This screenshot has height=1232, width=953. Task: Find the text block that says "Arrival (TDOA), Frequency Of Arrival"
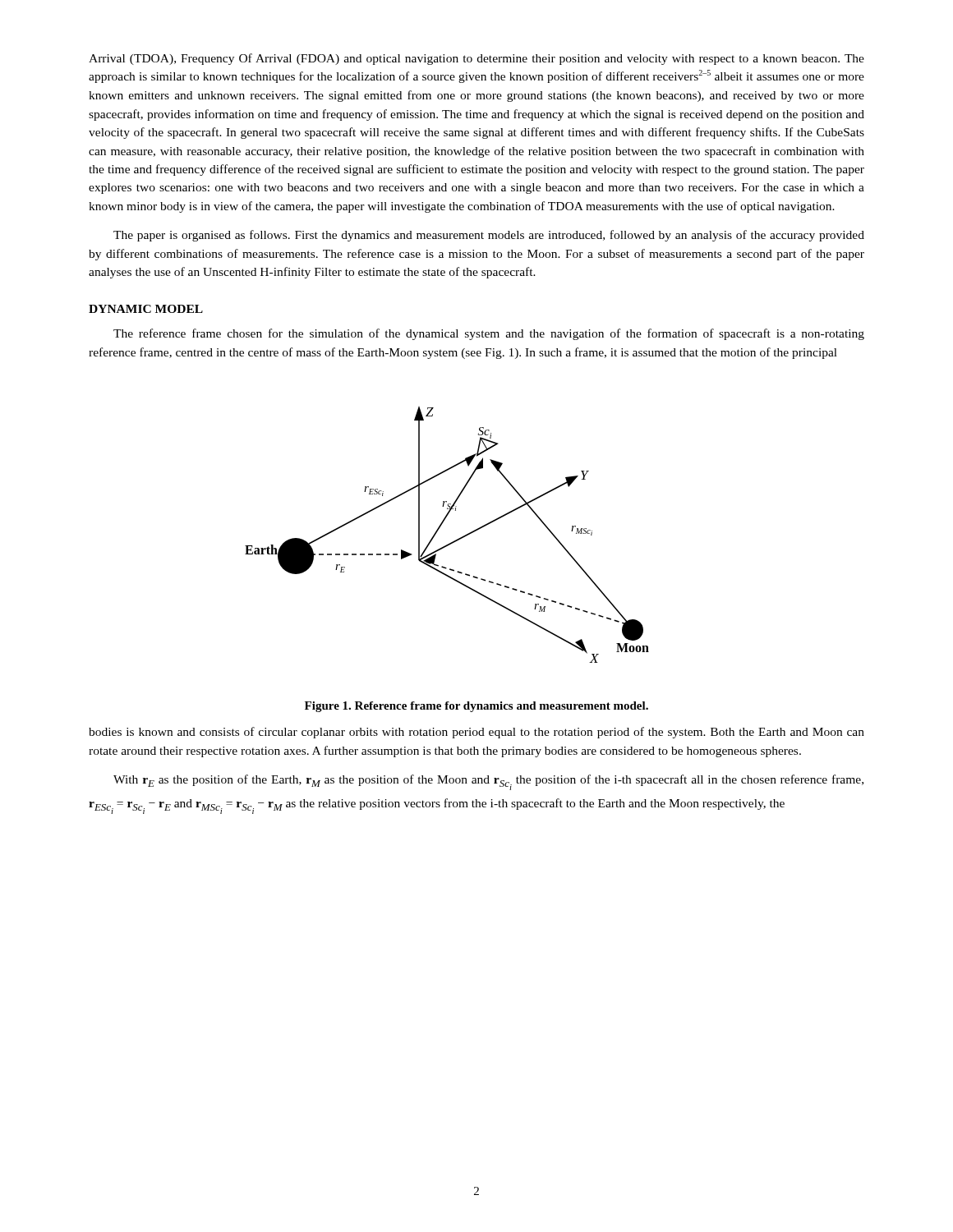476,132
